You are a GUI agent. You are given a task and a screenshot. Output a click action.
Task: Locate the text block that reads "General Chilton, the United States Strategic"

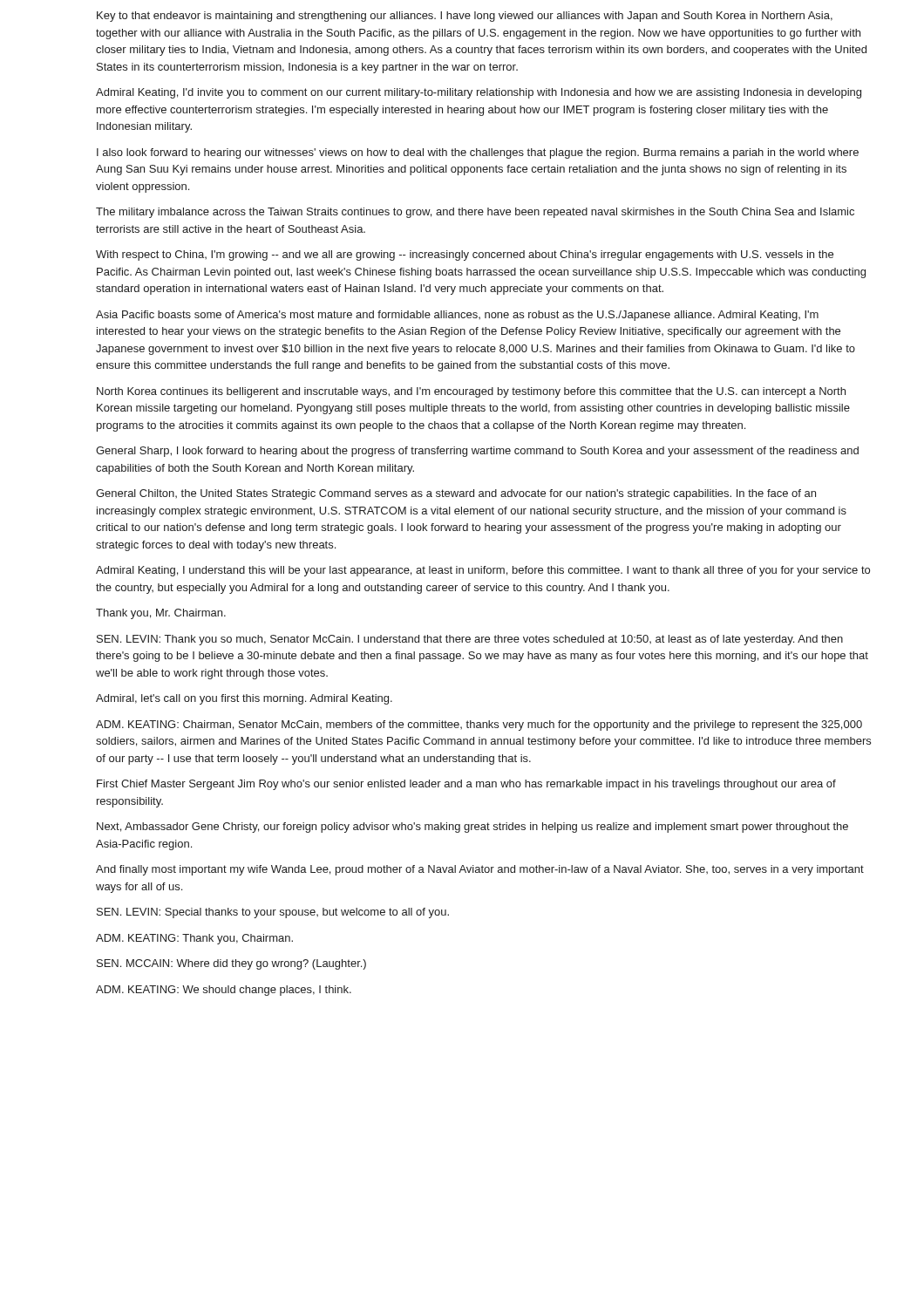tap(471, 519)
